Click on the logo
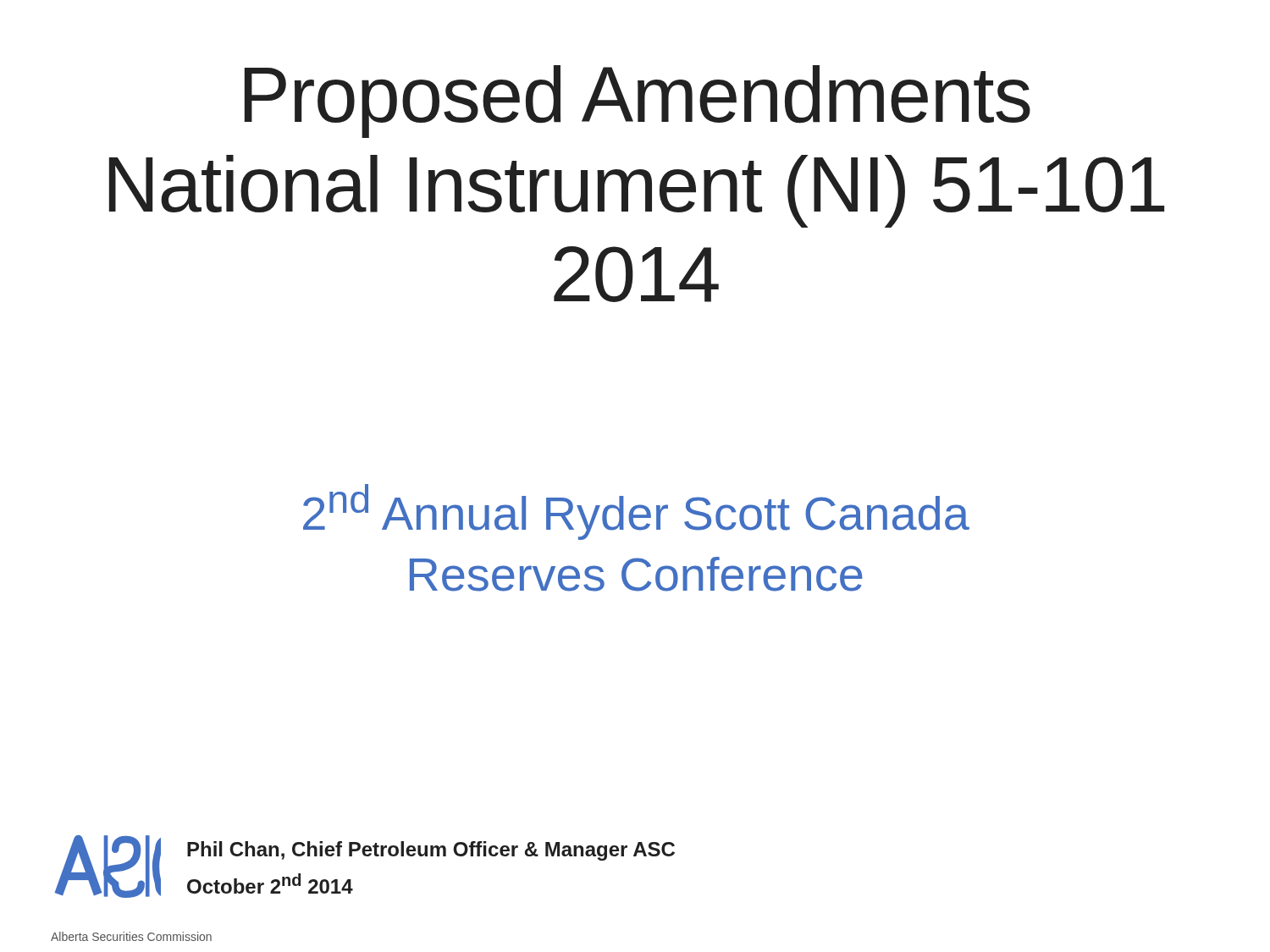The height and width of the screenshot is (952, 1270). coord(106,865)
